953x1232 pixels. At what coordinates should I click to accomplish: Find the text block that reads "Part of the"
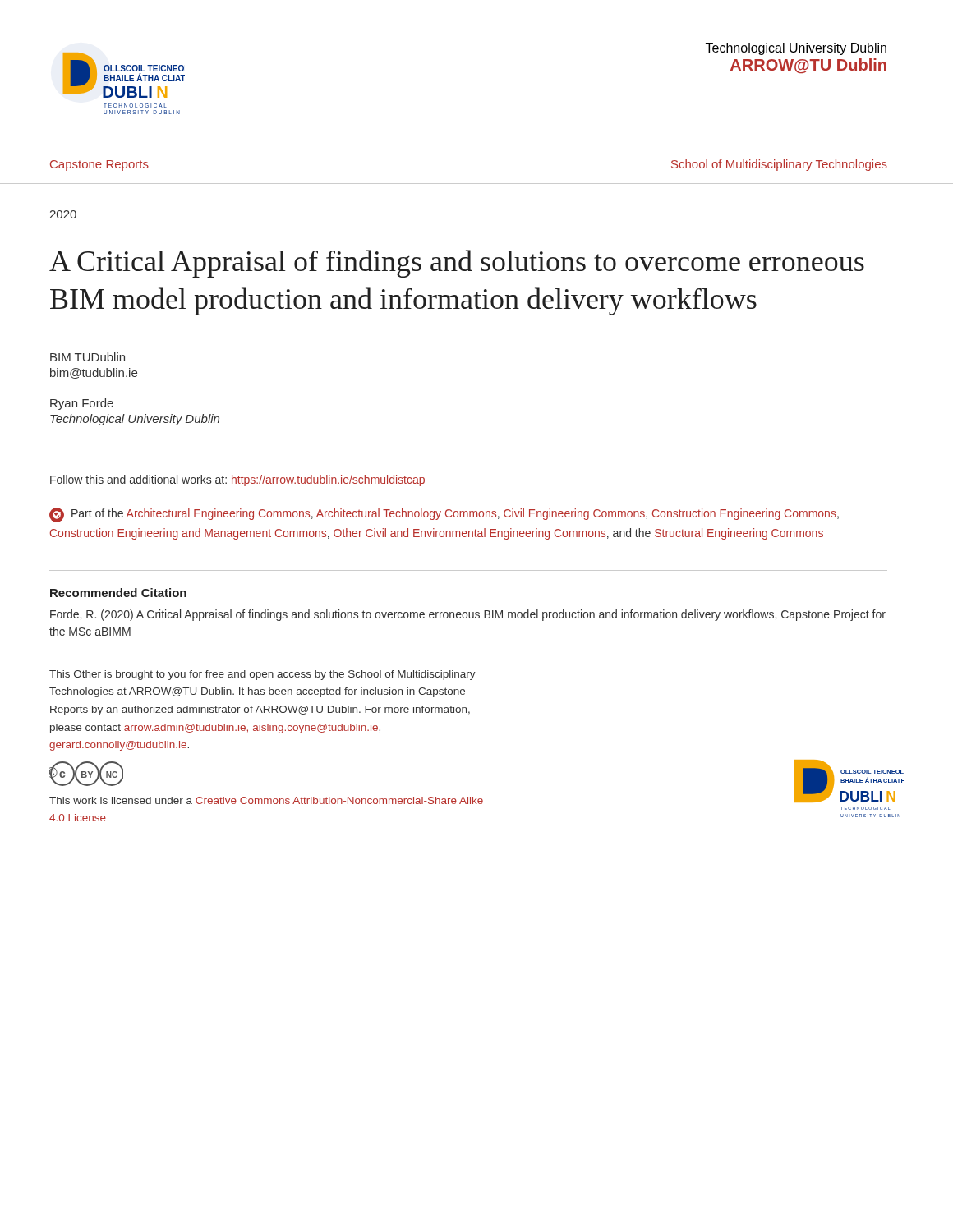tap(444, 523)
